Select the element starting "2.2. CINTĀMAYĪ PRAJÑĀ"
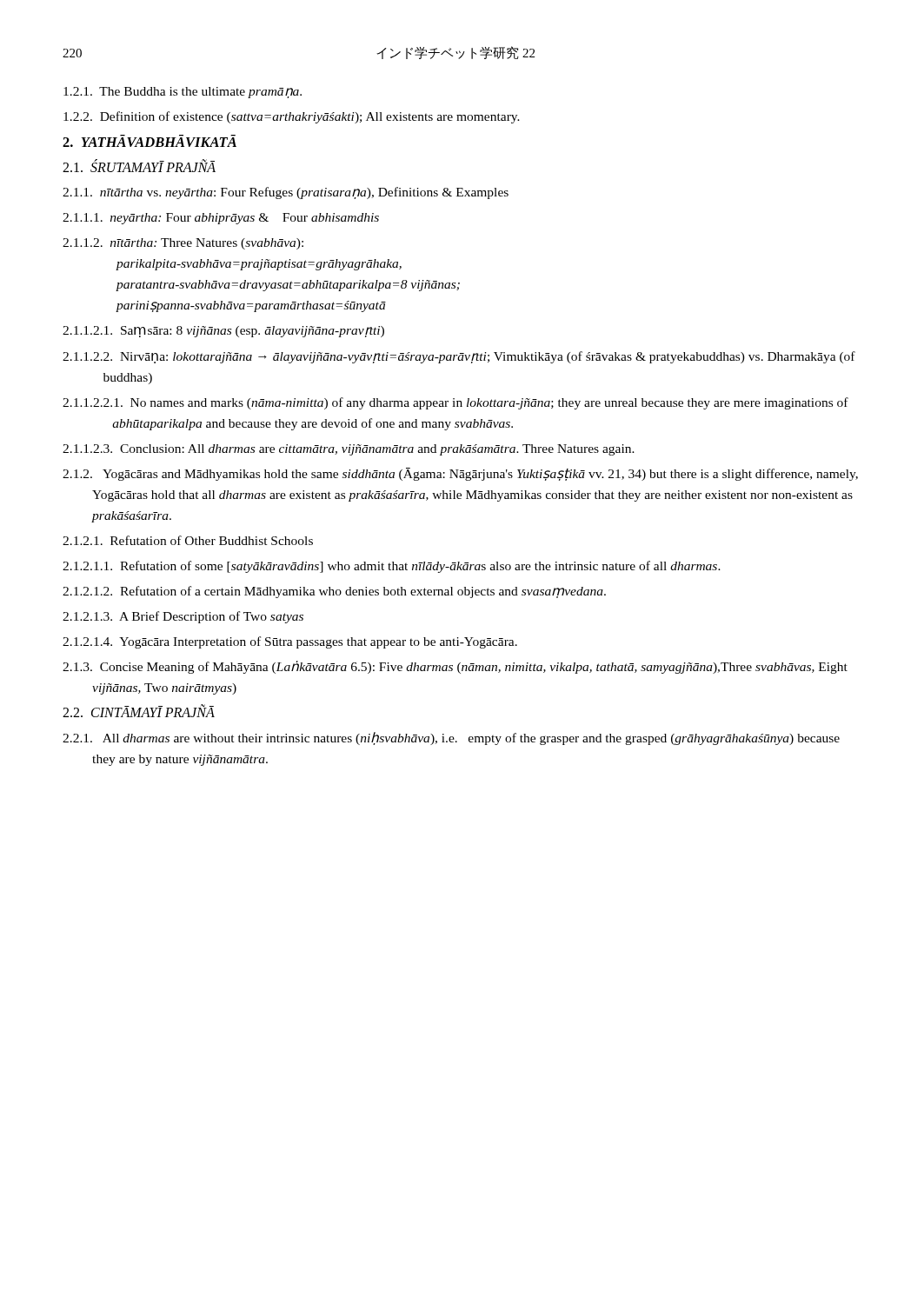 (x=138, y=712)
